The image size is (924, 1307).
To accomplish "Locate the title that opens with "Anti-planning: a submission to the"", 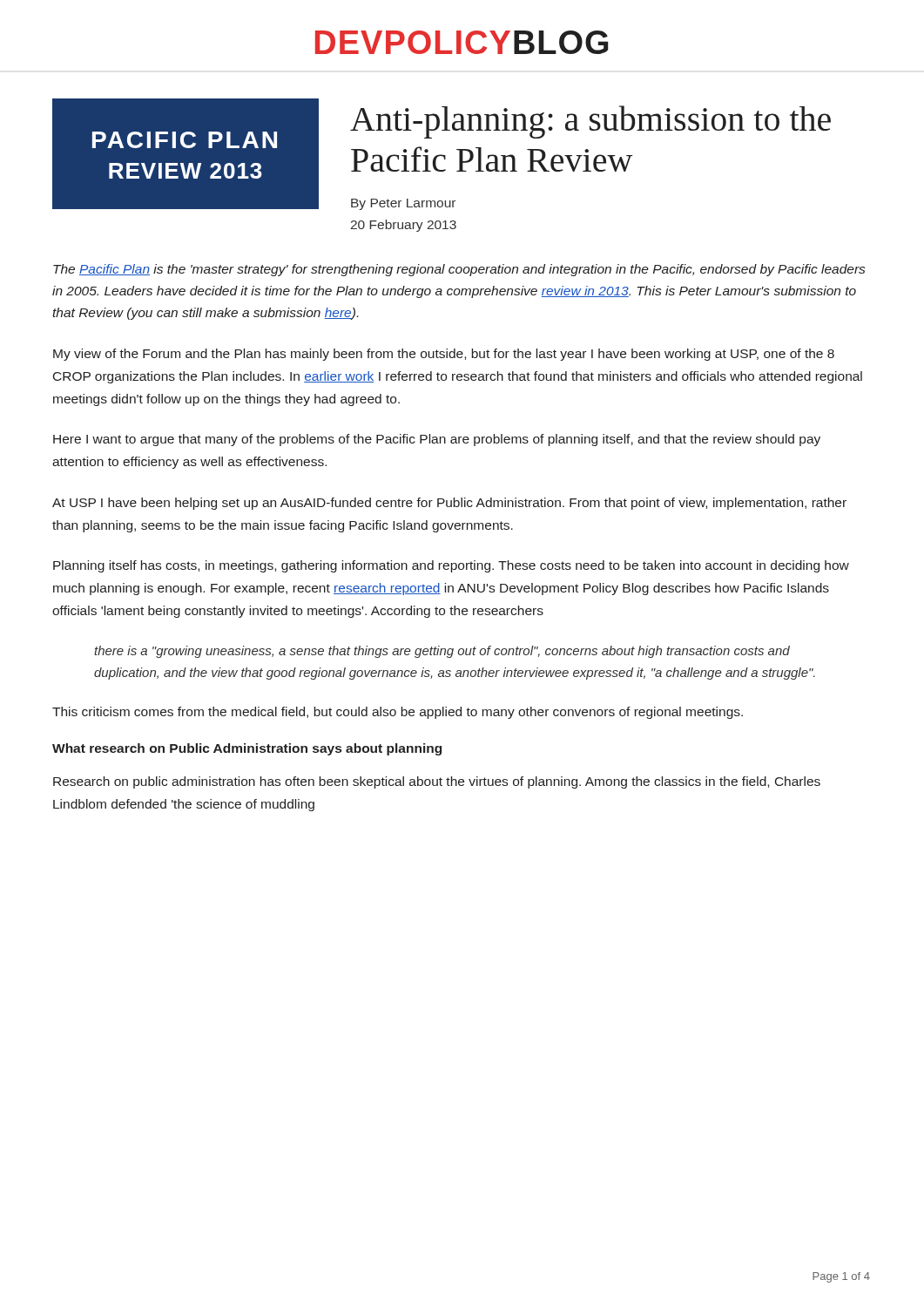I will click(x=591, y=140).
